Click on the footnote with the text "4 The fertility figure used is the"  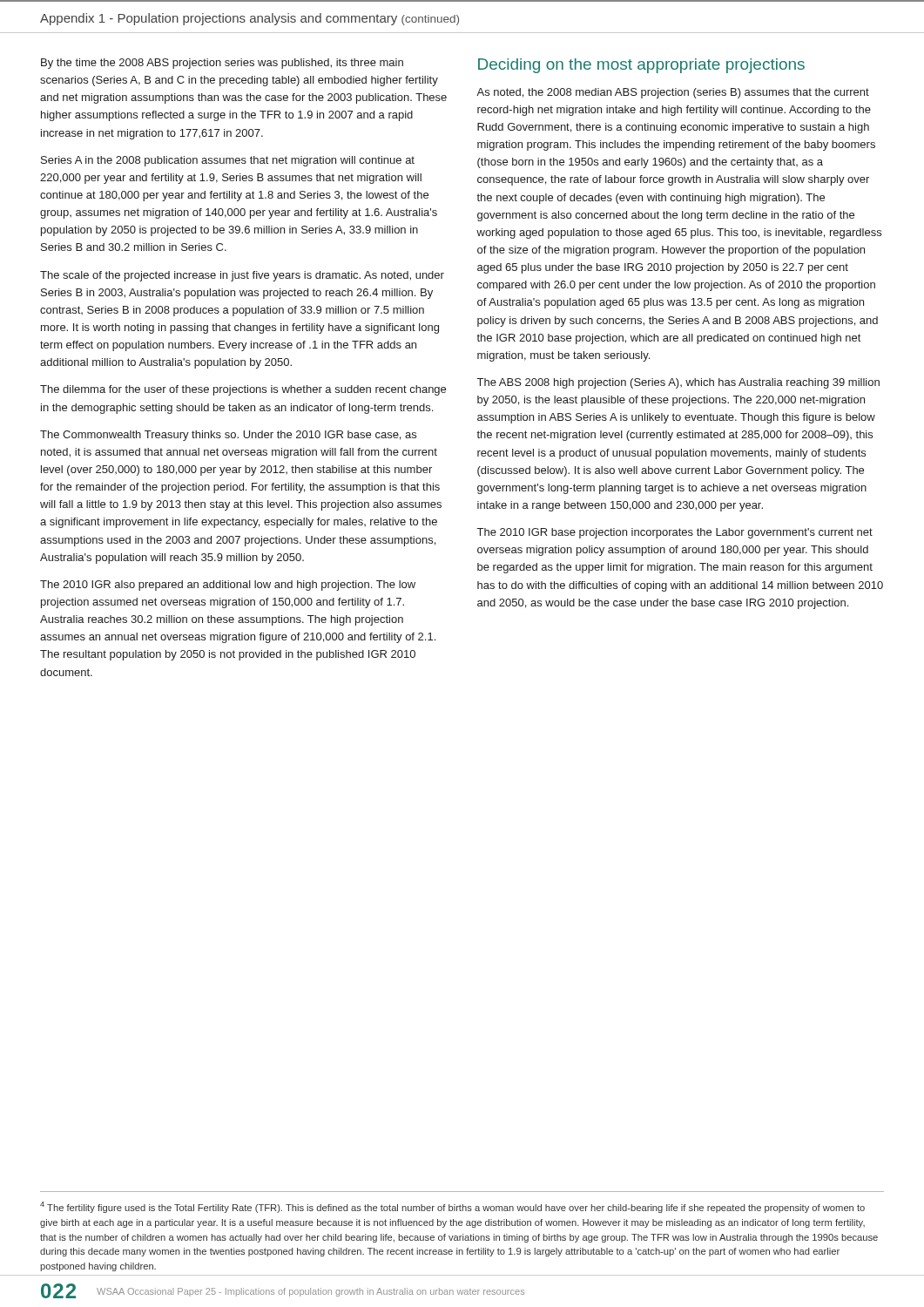click(x=459, y=1236)
